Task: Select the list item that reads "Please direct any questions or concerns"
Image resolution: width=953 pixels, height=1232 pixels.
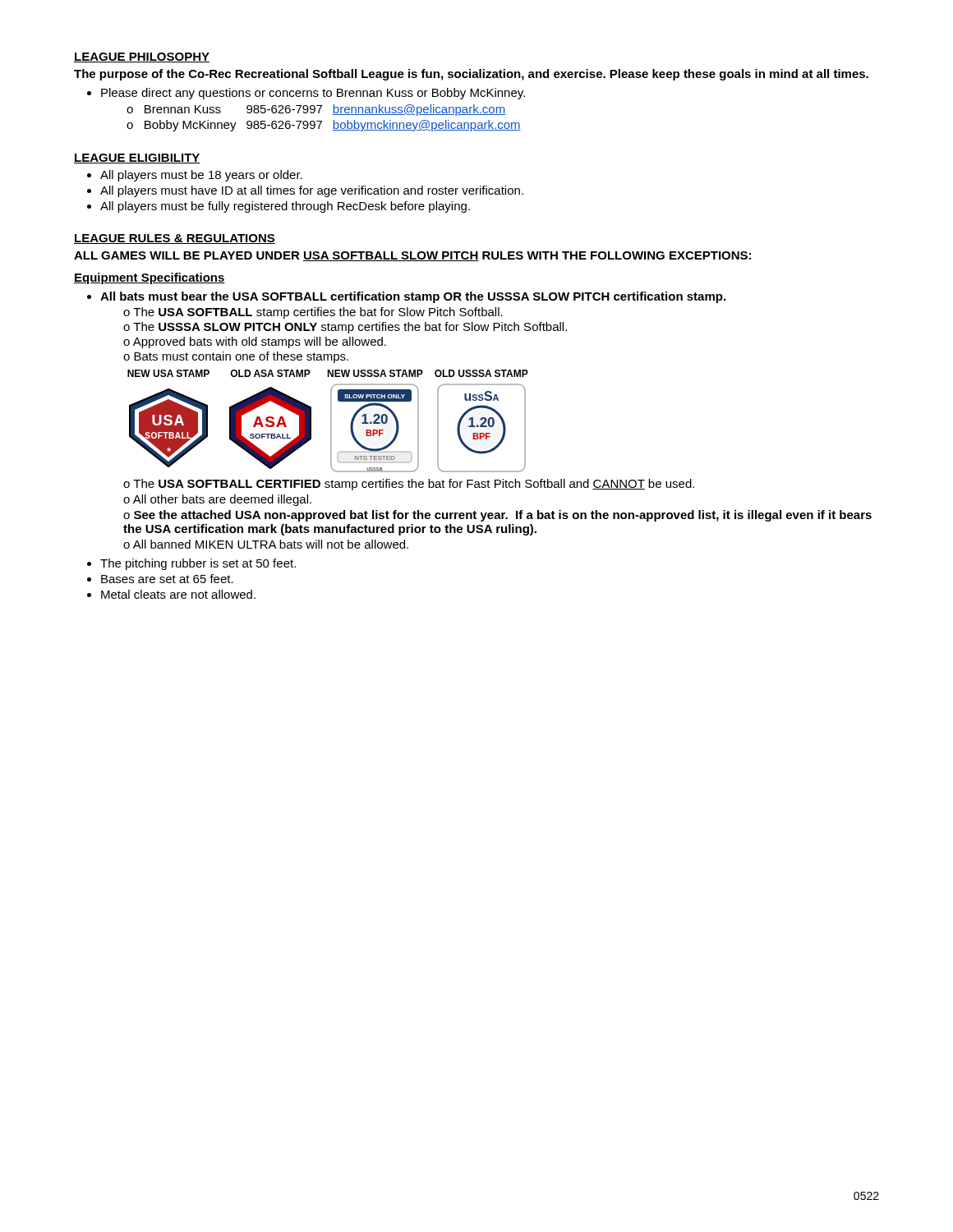Action: tap(315, 109)
